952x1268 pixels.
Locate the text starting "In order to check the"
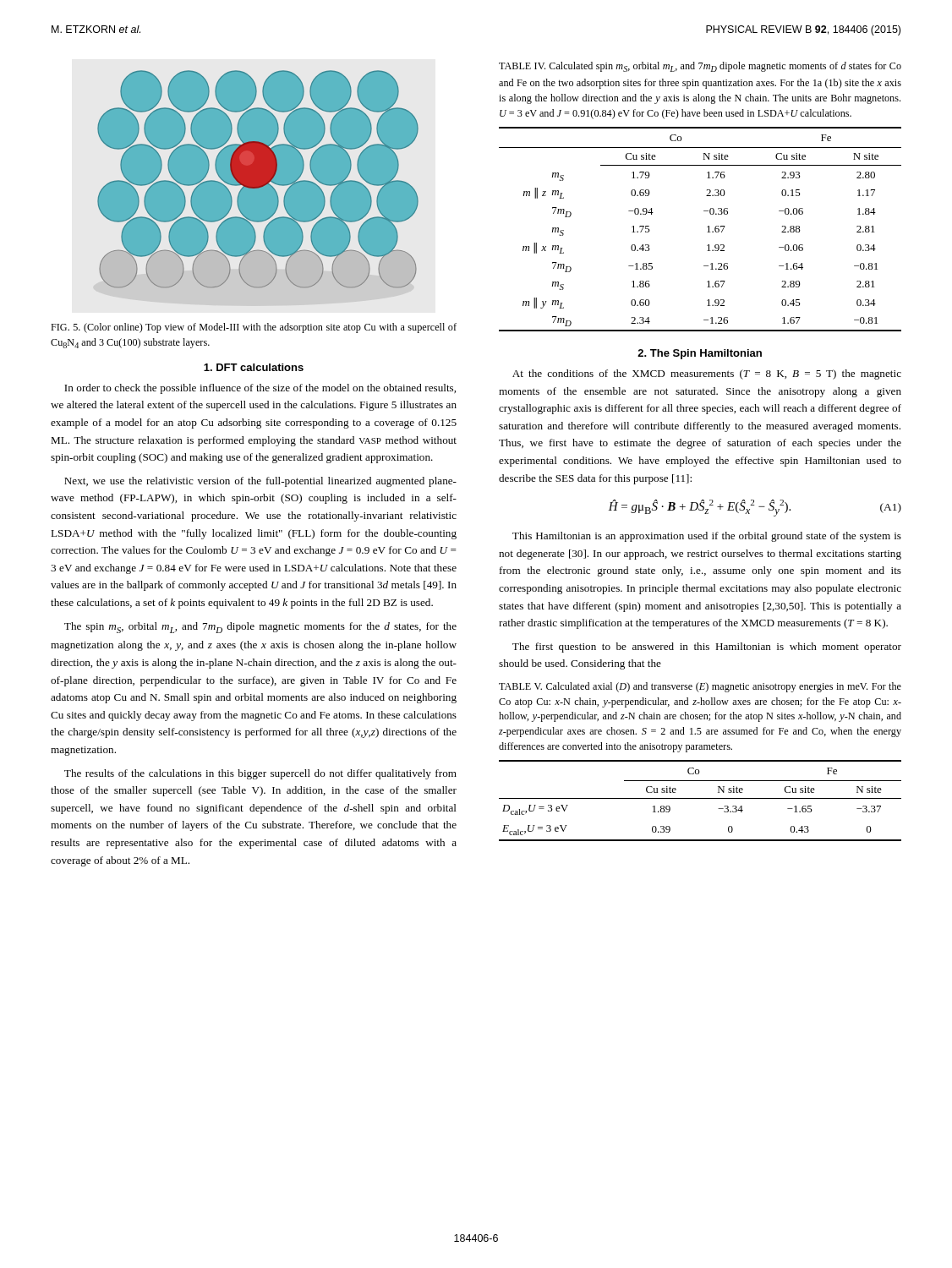tap(254, 624)
